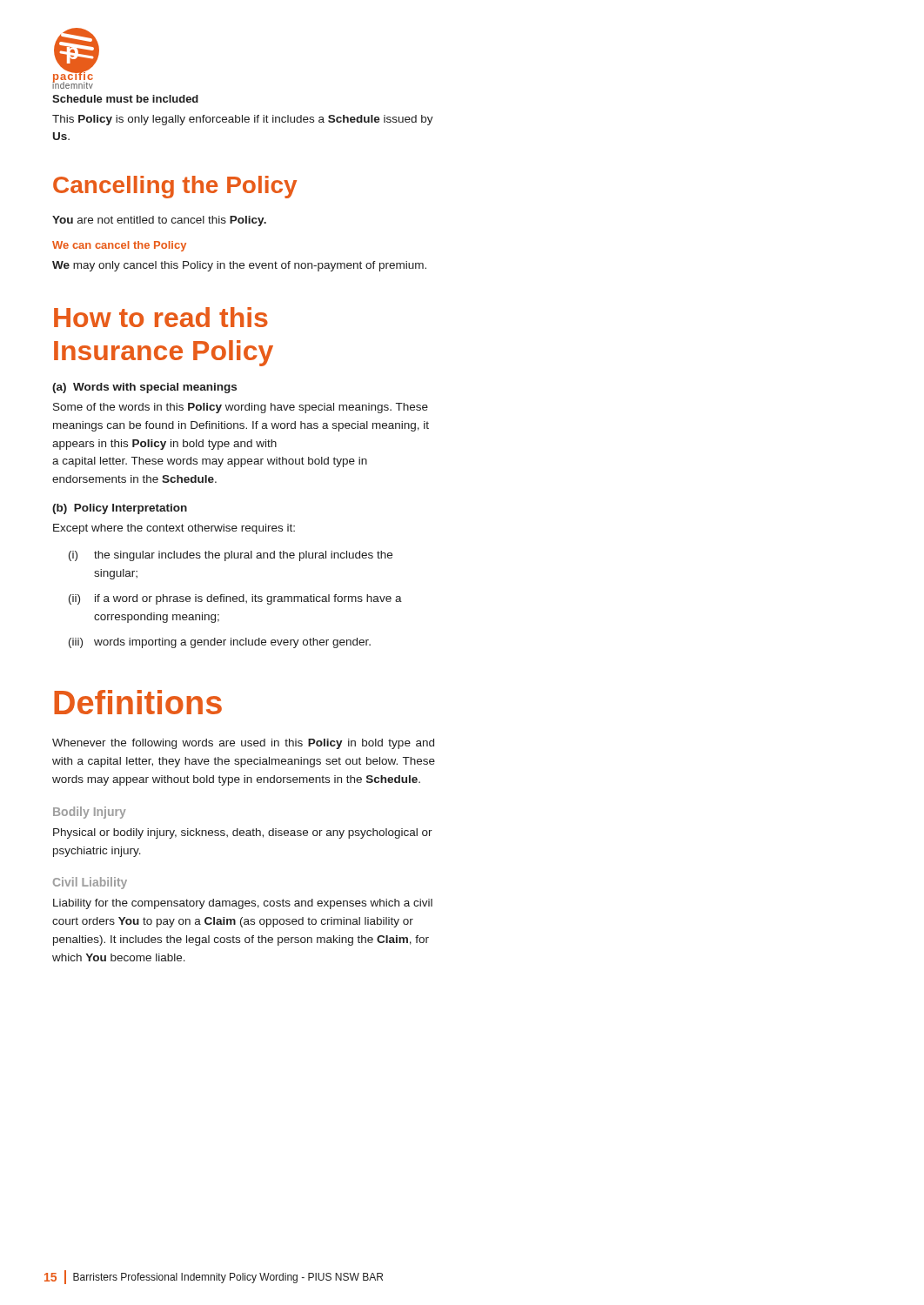Screen dimensions: 1305x924
Task: Locate the list item with the text "(ii) if a word or phrase is defined,"
Action: 244,608
